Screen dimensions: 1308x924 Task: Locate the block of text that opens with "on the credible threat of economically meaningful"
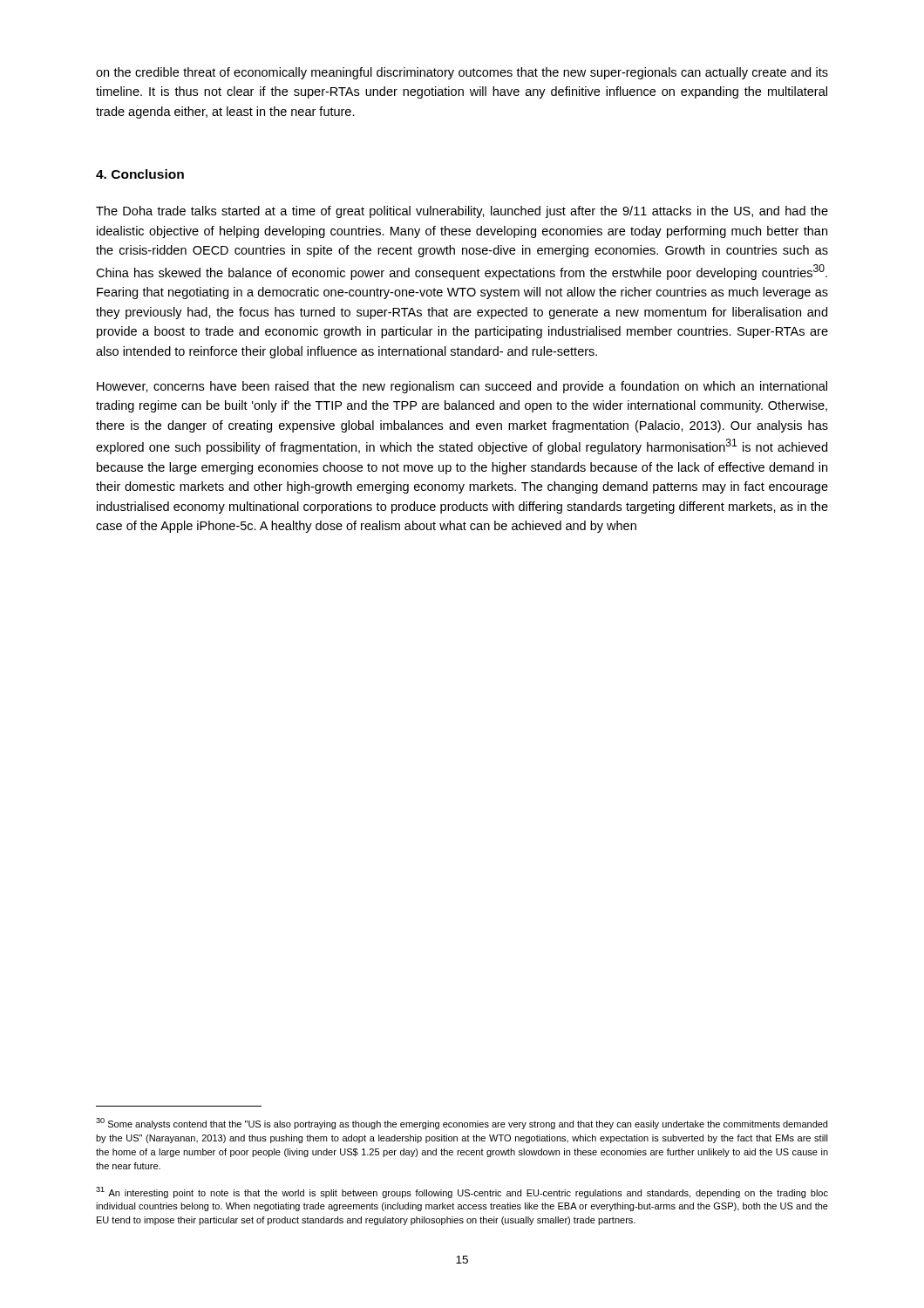462,92
